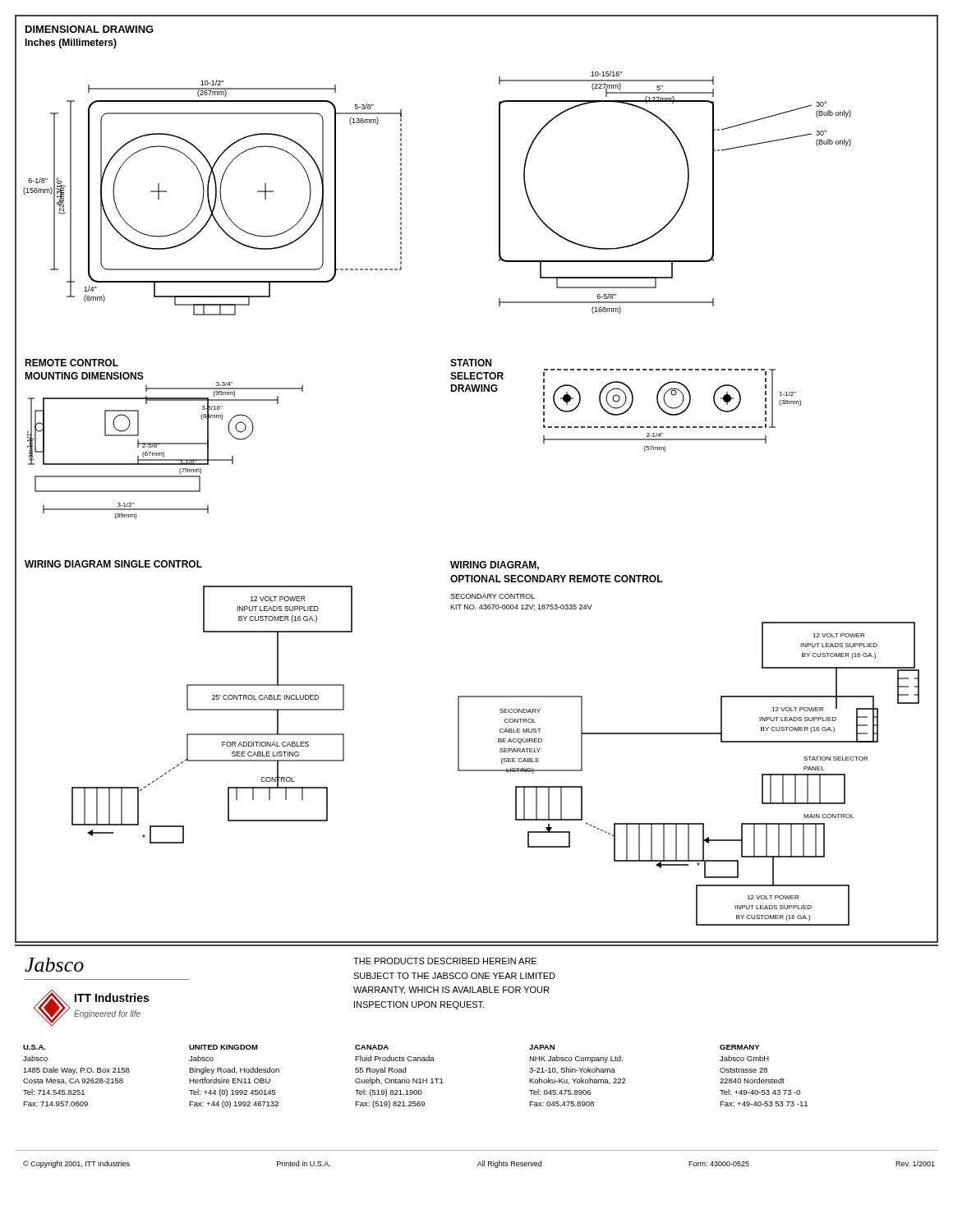Point to "REMOTE CONTROLMOUNTING DIMENSIONS"

tap(84, 369)
